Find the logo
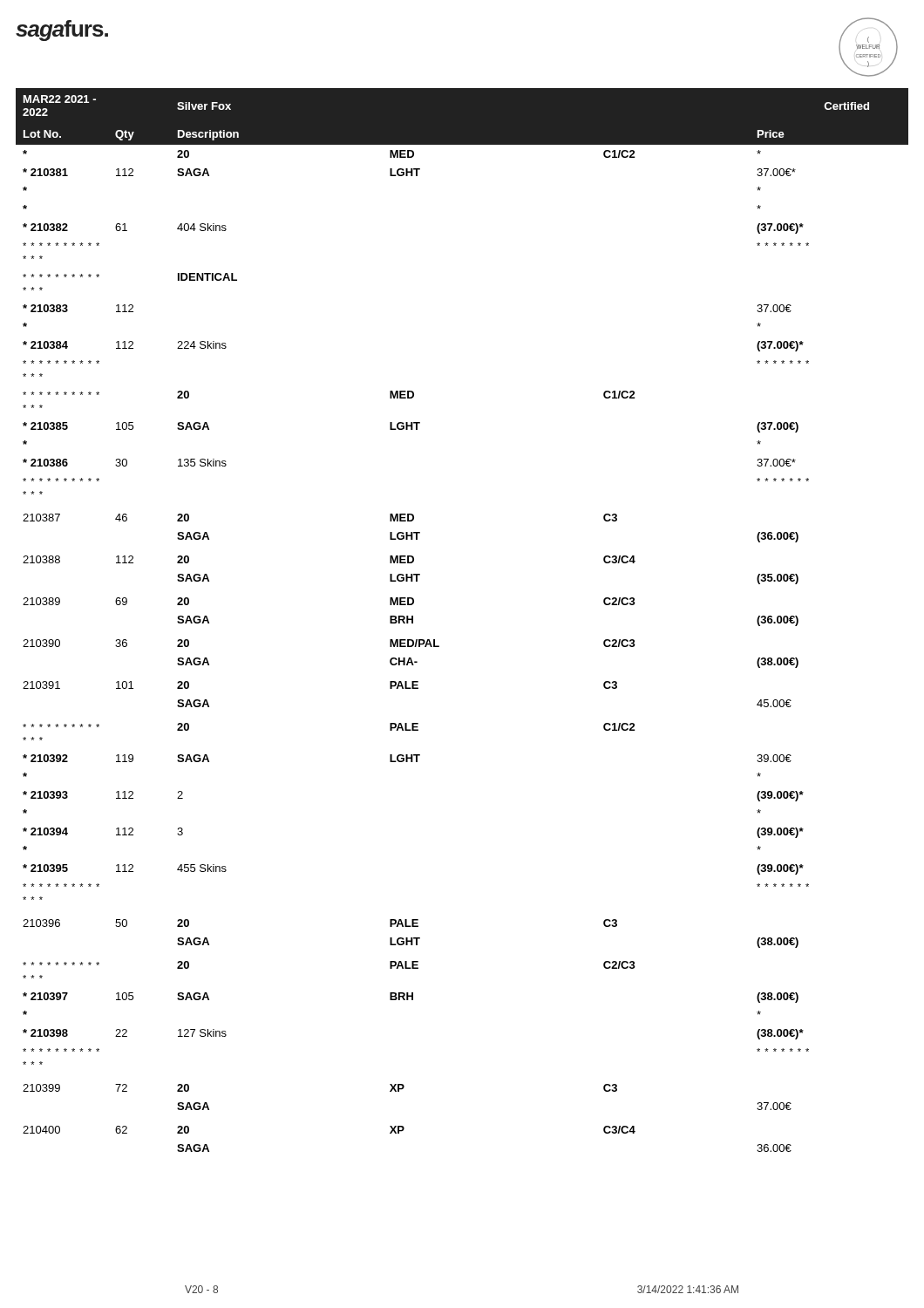Viewport: 924px width, 1308px height. click(x=868, y=48)
